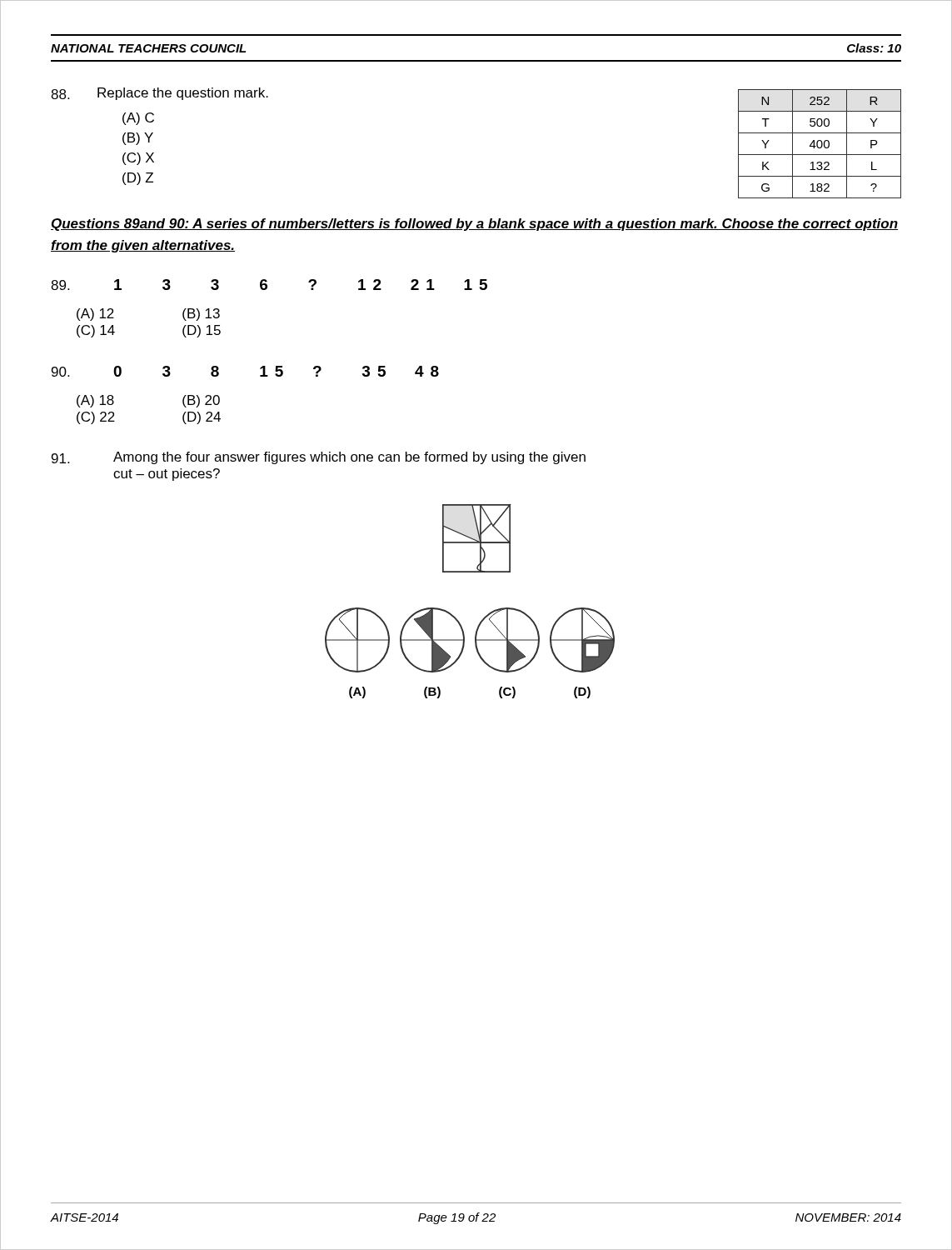Click on the table containing "400"

pos(820,144)
